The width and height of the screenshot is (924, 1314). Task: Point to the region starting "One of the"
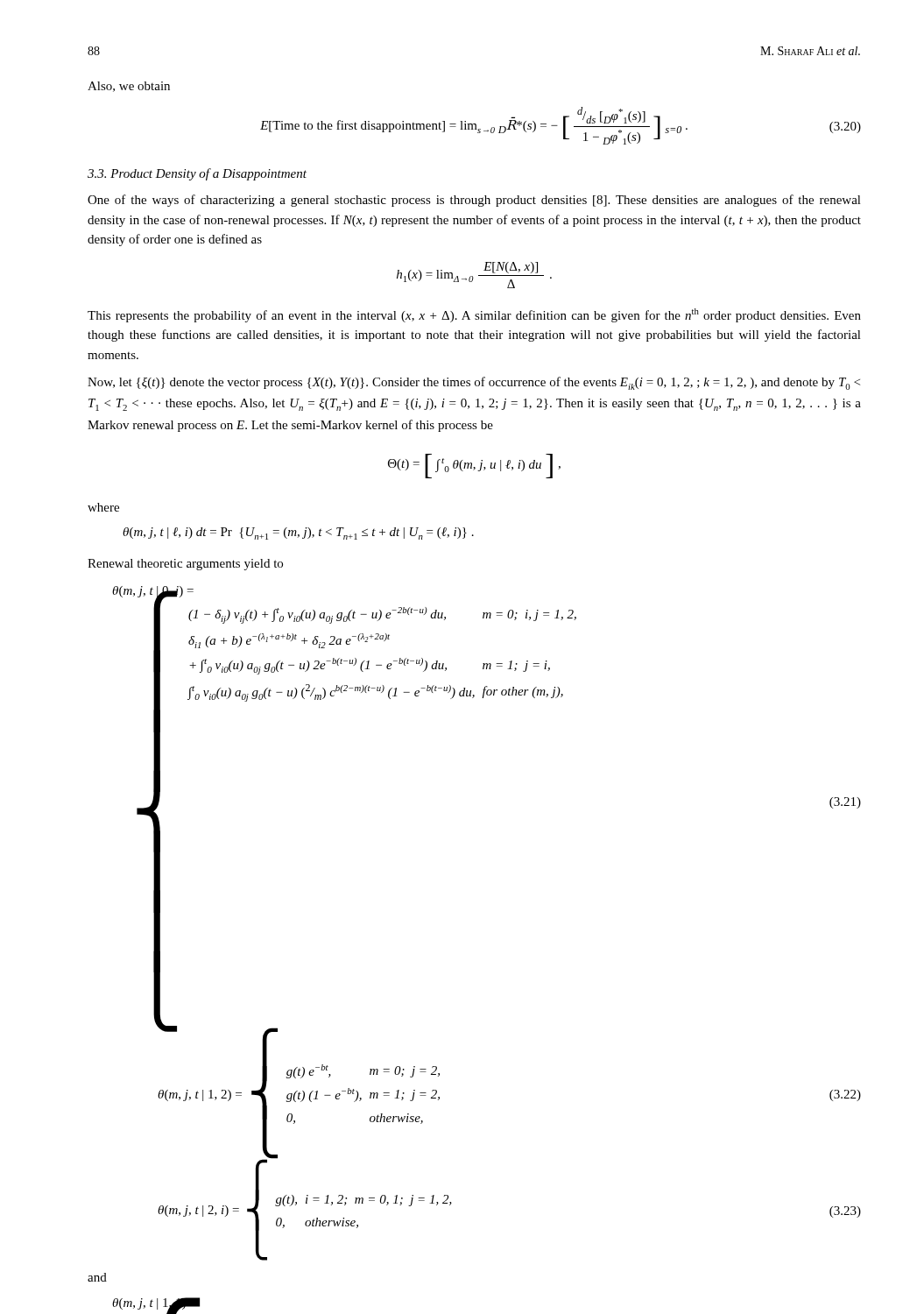(x=474, y=220)
